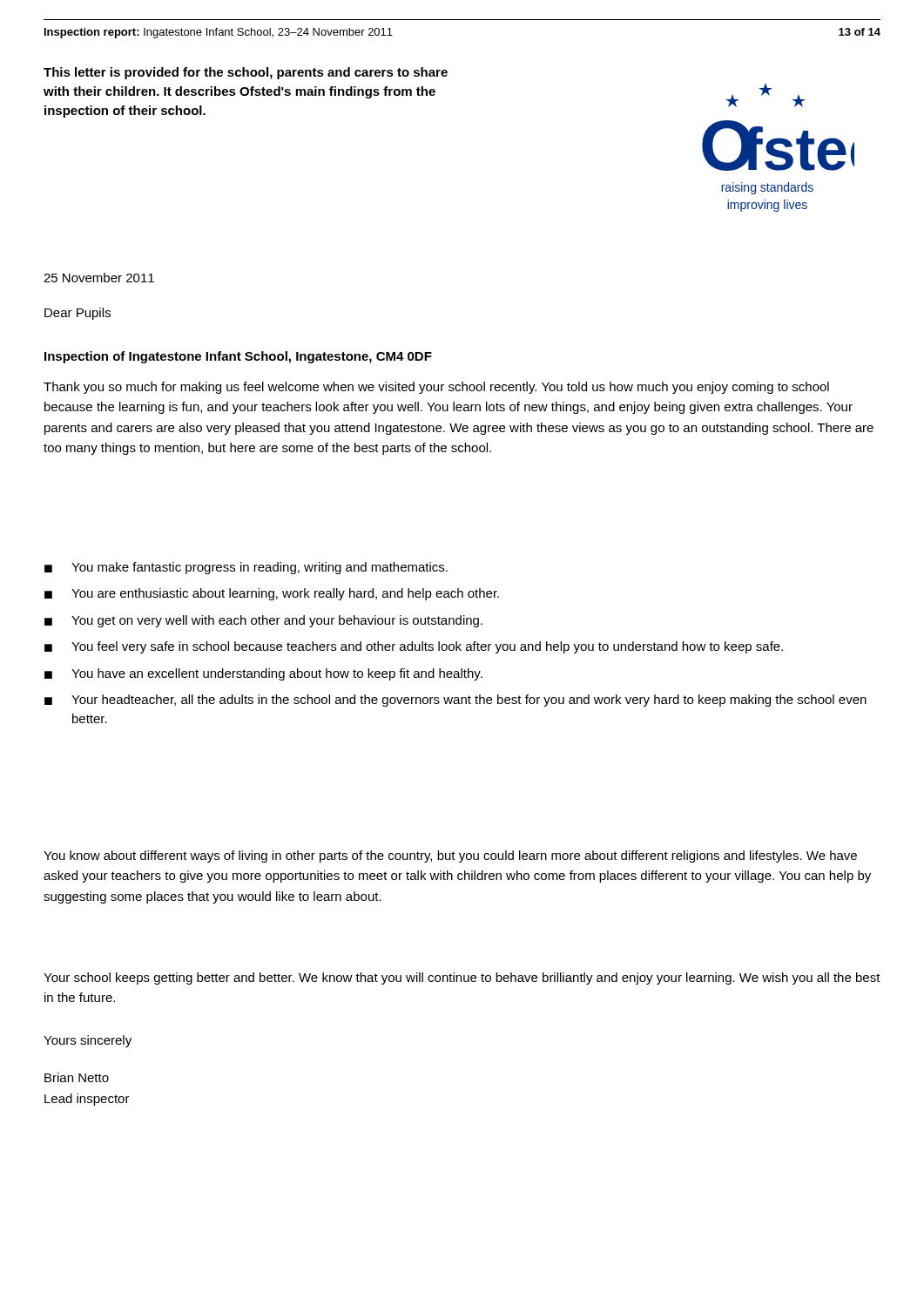The width and height of the screenshot is (924, 1307).
Task: Find the block on this page that starts "This letter is"
Action: pyautogui.click(x=246, y=91)
